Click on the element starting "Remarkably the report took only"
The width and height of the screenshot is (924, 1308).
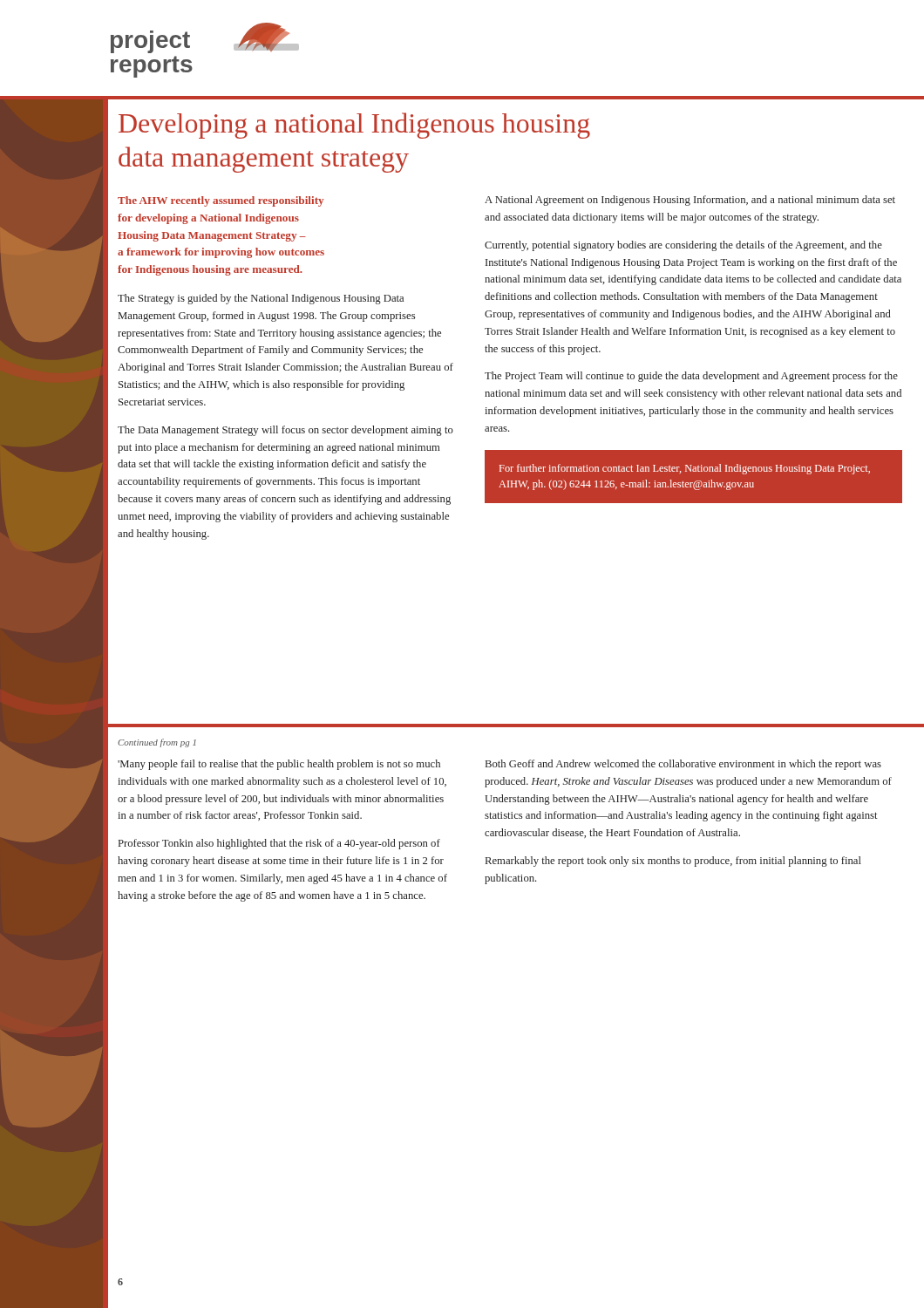[673, 869]
